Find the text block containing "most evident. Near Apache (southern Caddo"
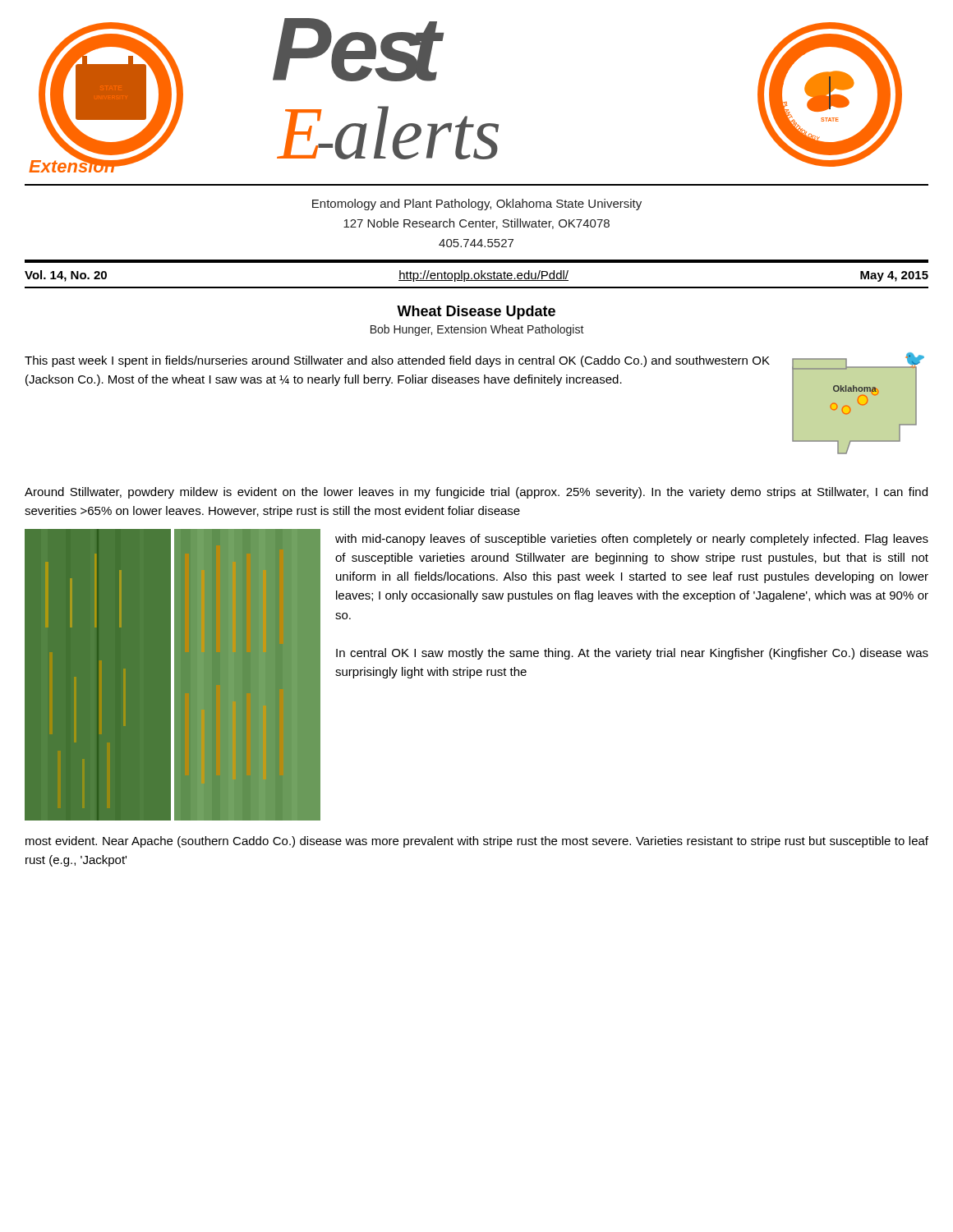The width and height of the screenshot is (953, 1232). pyautogui.click(x=476, y=850)
